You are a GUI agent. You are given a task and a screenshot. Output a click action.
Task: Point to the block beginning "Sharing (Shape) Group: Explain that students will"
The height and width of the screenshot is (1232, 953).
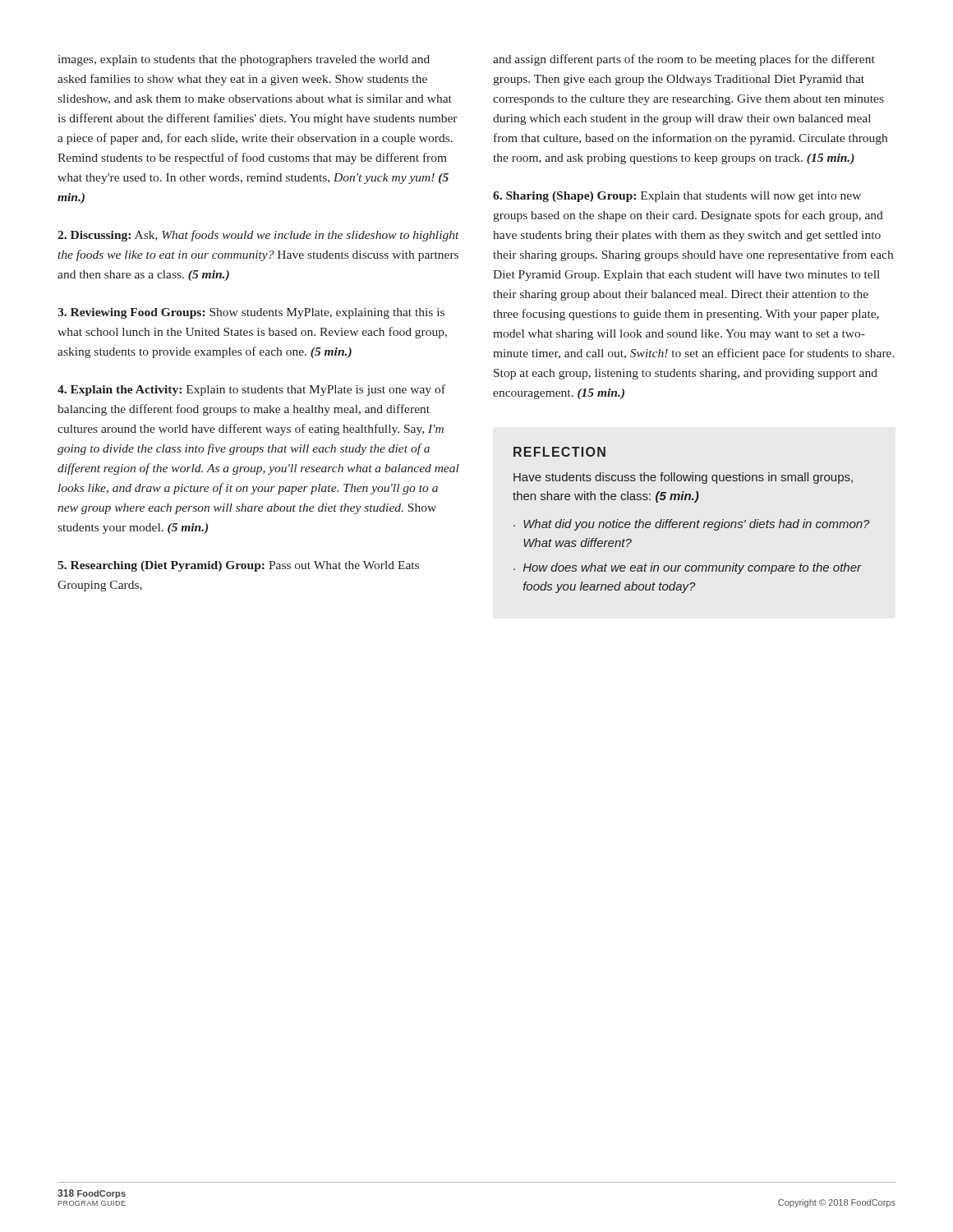[694, 294]
